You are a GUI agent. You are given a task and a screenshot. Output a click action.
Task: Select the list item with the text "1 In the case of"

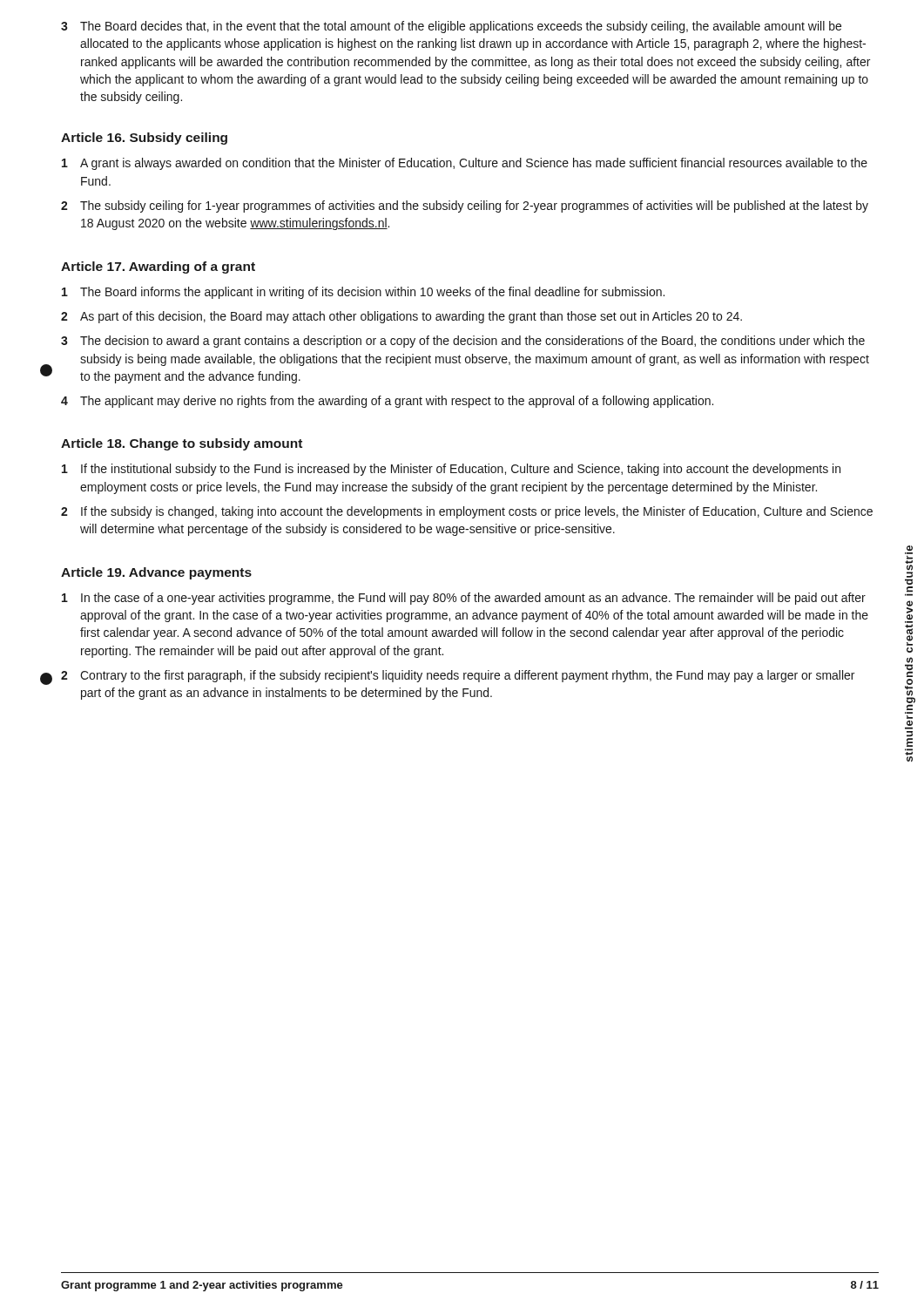(470, 624)
